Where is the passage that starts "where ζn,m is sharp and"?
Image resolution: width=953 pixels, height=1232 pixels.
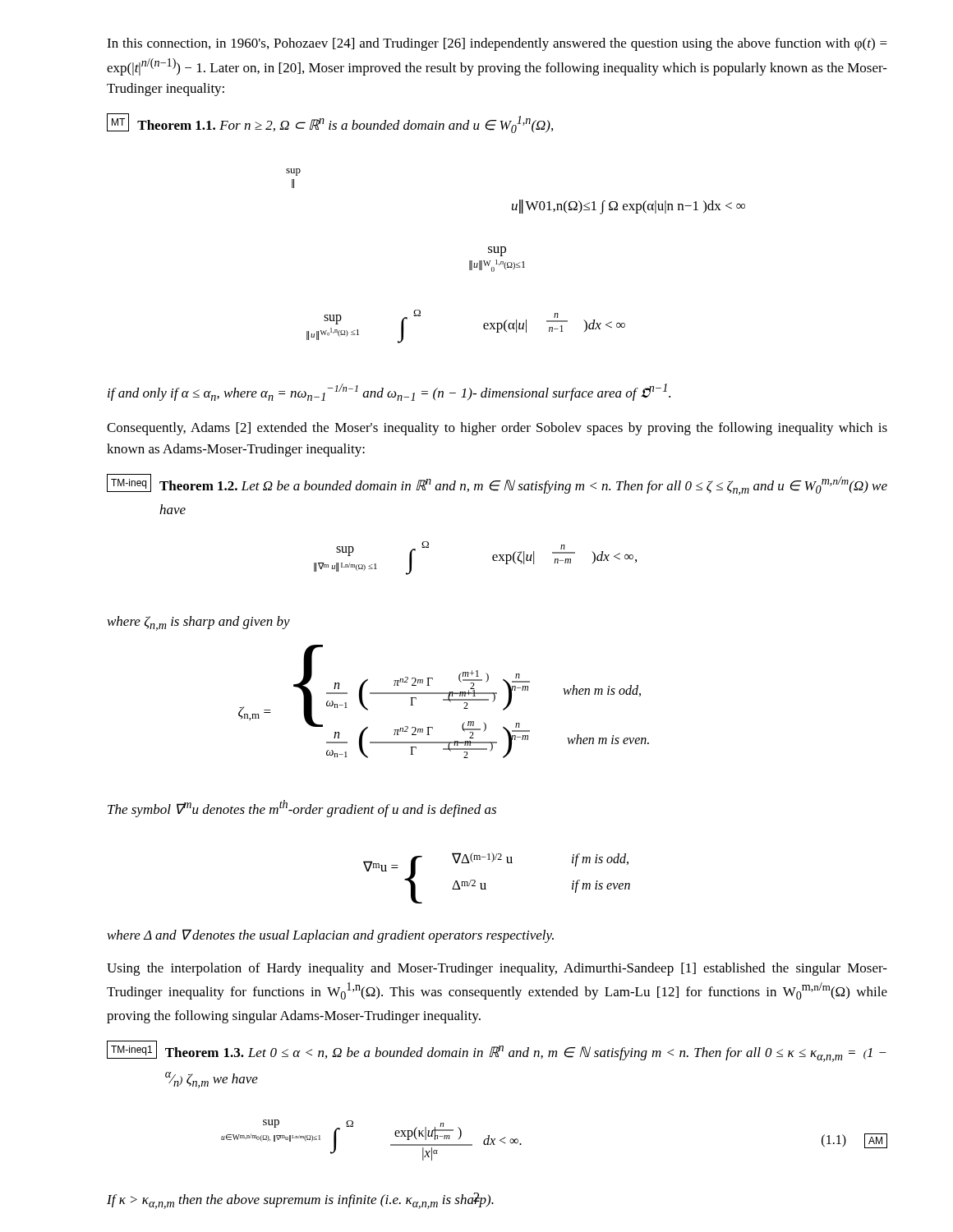pos(198,622)
